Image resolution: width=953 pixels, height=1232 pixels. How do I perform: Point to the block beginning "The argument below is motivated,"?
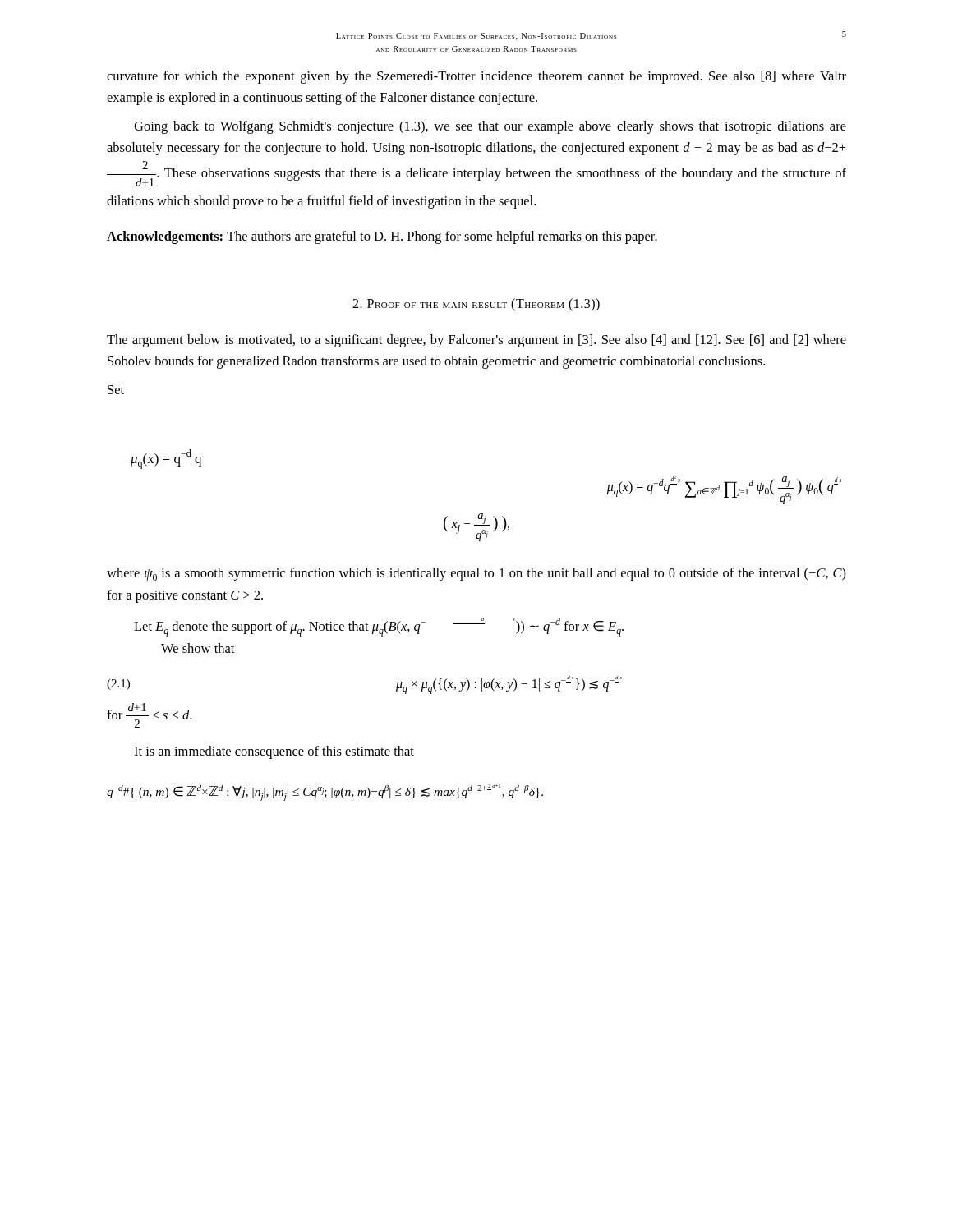pos(476,365)
